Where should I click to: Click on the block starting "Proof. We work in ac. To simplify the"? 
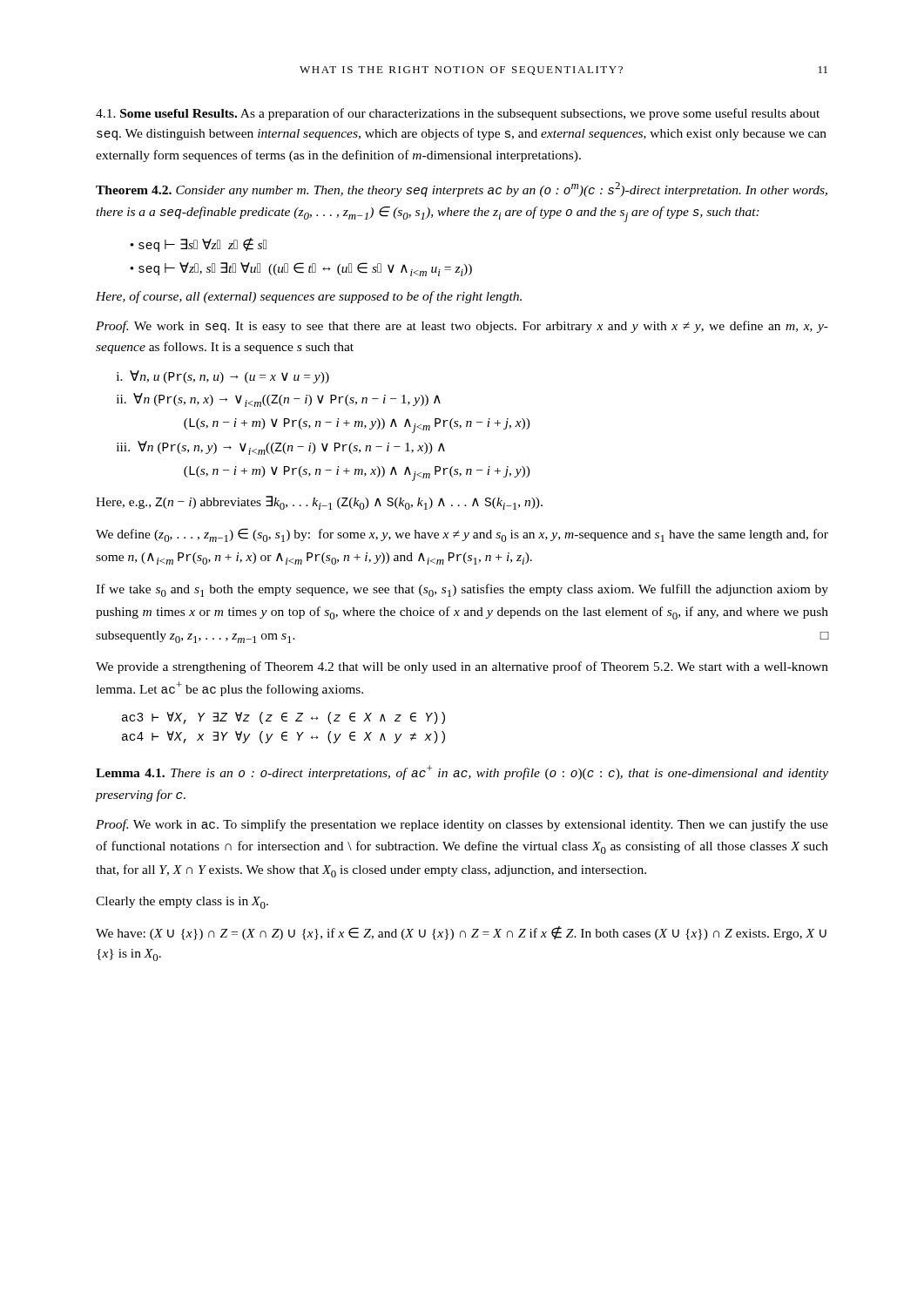click(x=462, y=848)
